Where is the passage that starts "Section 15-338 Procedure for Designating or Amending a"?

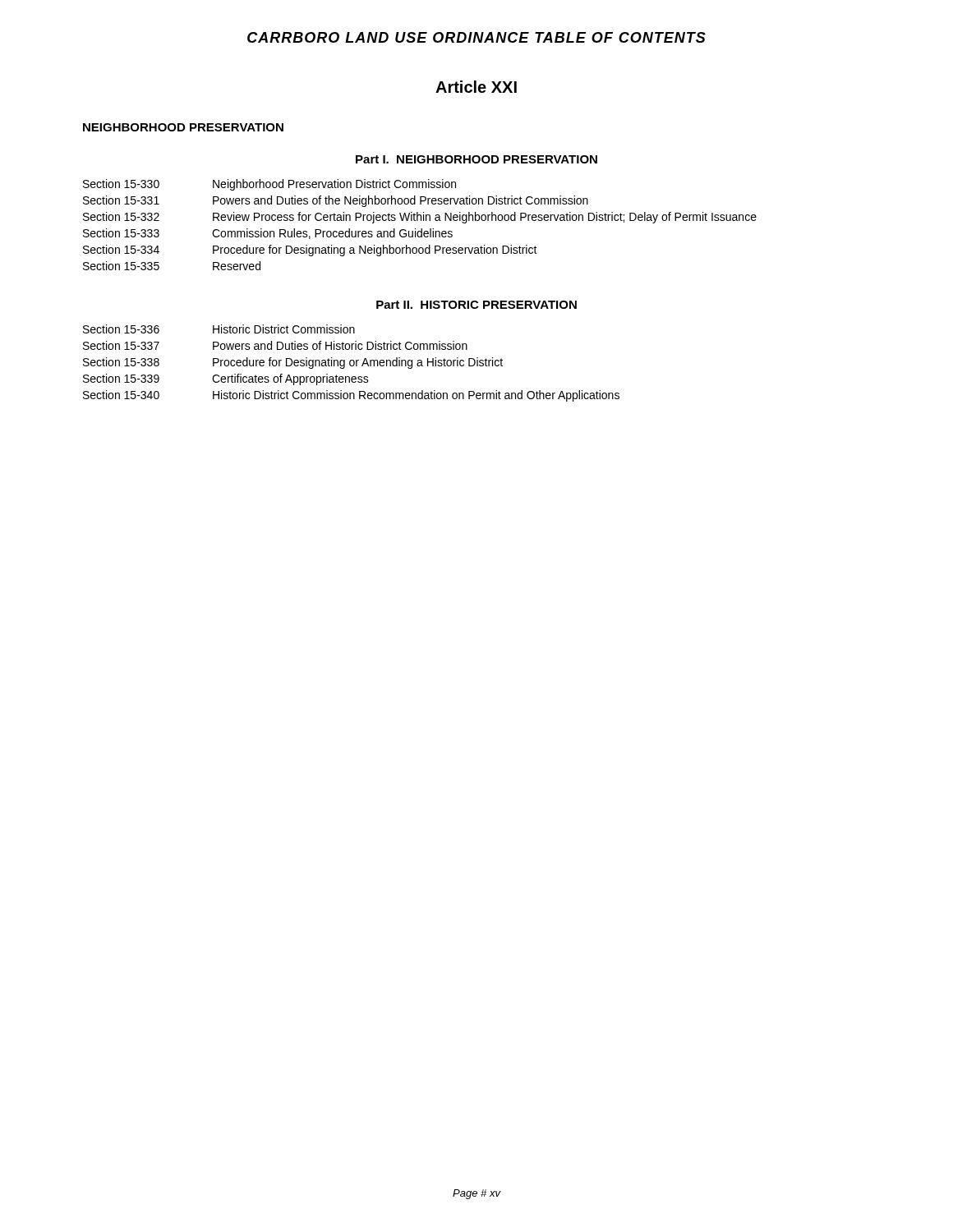click(x=455, y=362)
